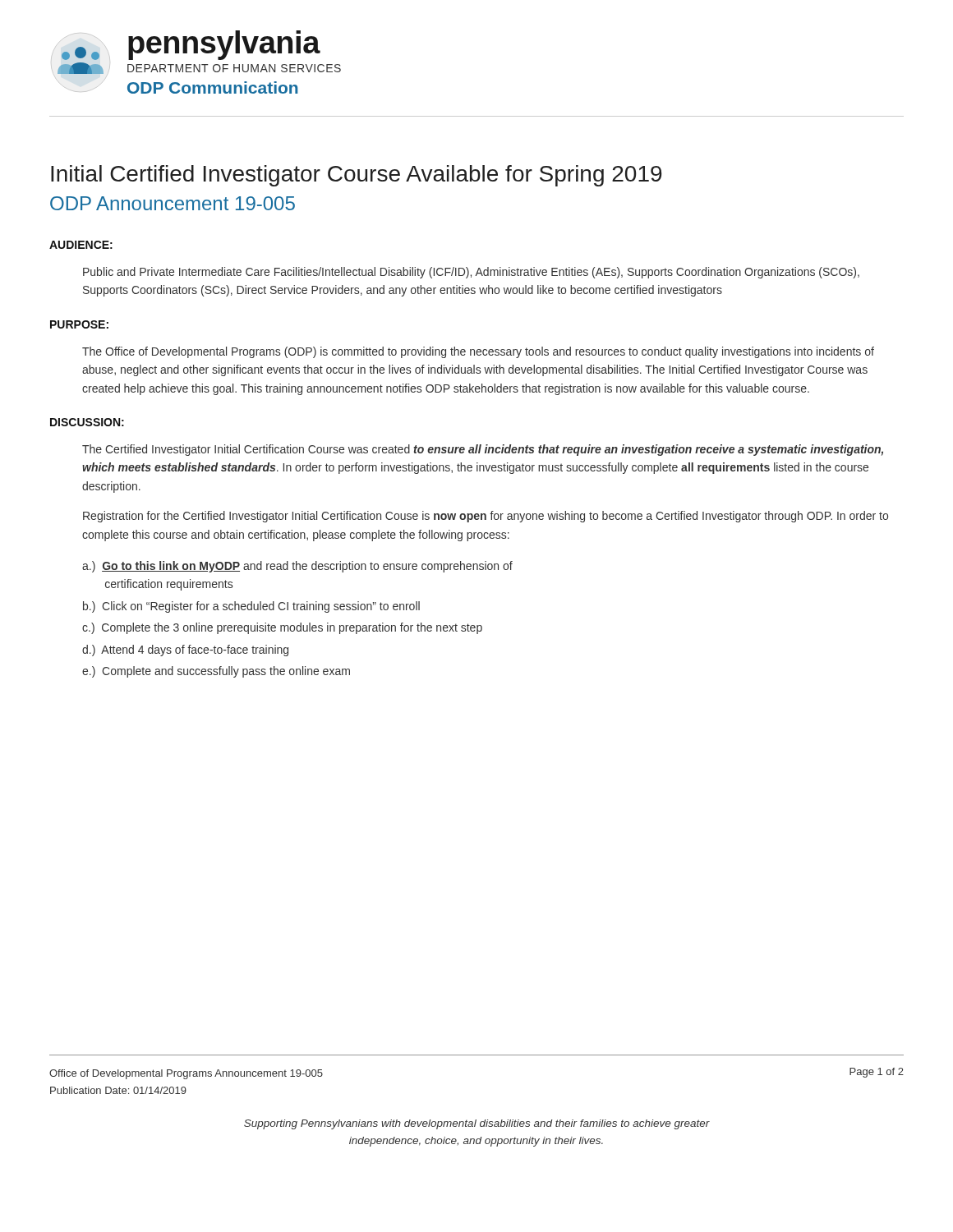
Task: Find the title
Action: [x=476, y=187]
